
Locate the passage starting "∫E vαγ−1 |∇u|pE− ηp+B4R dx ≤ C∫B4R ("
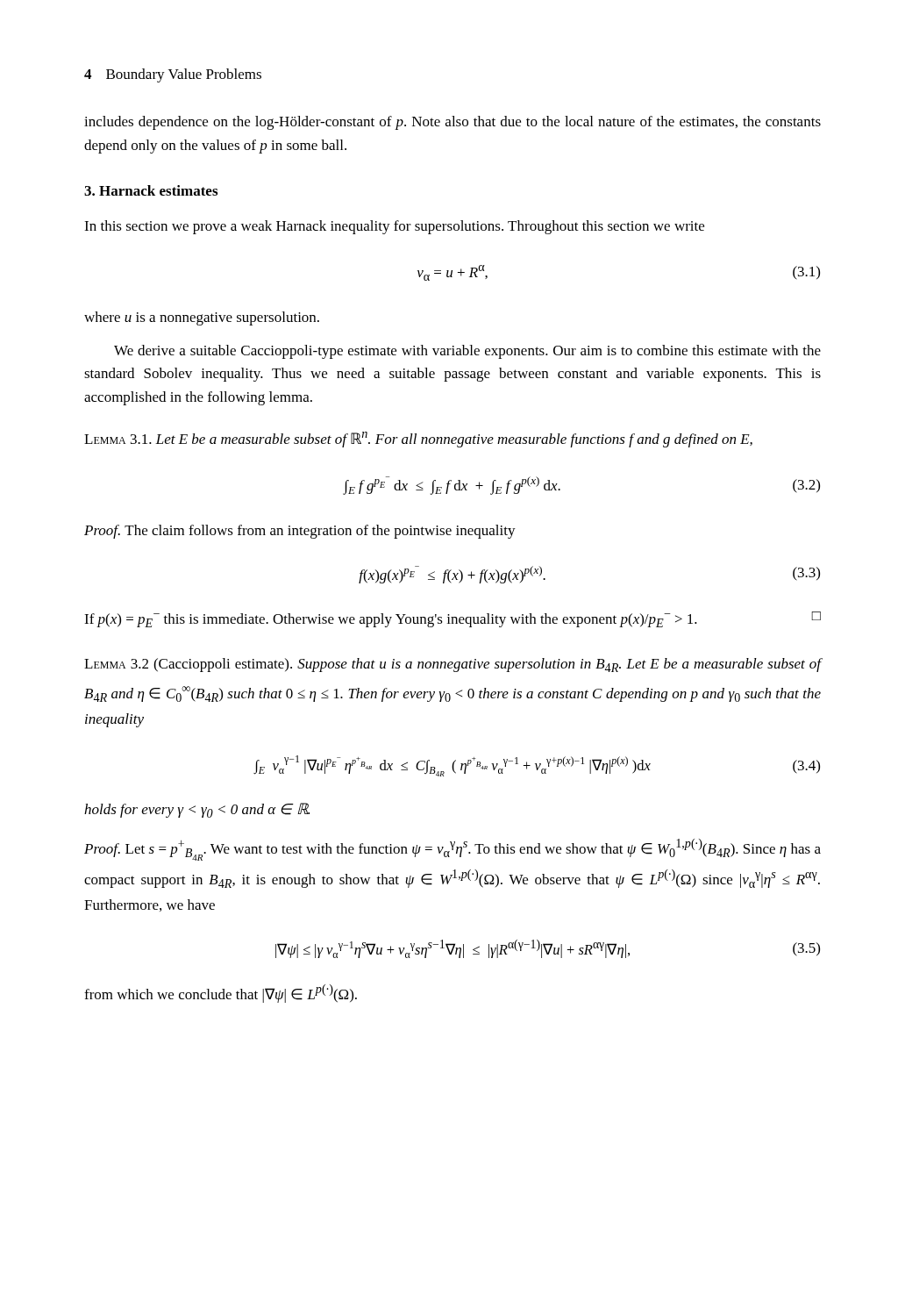[538, 766]
